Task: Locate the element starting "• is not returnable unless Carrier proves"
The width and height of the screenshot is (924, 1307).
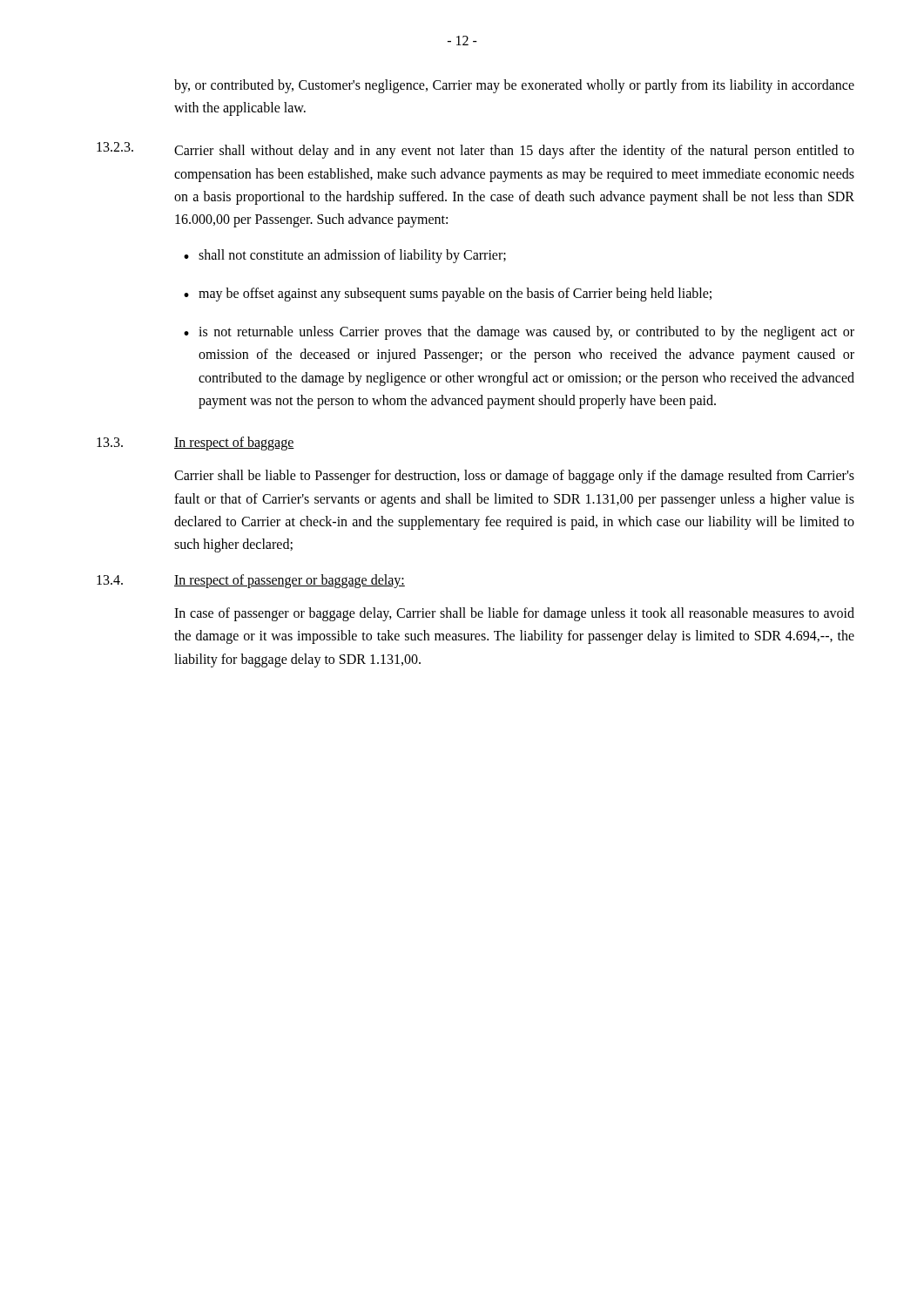Action: point(514,366)
